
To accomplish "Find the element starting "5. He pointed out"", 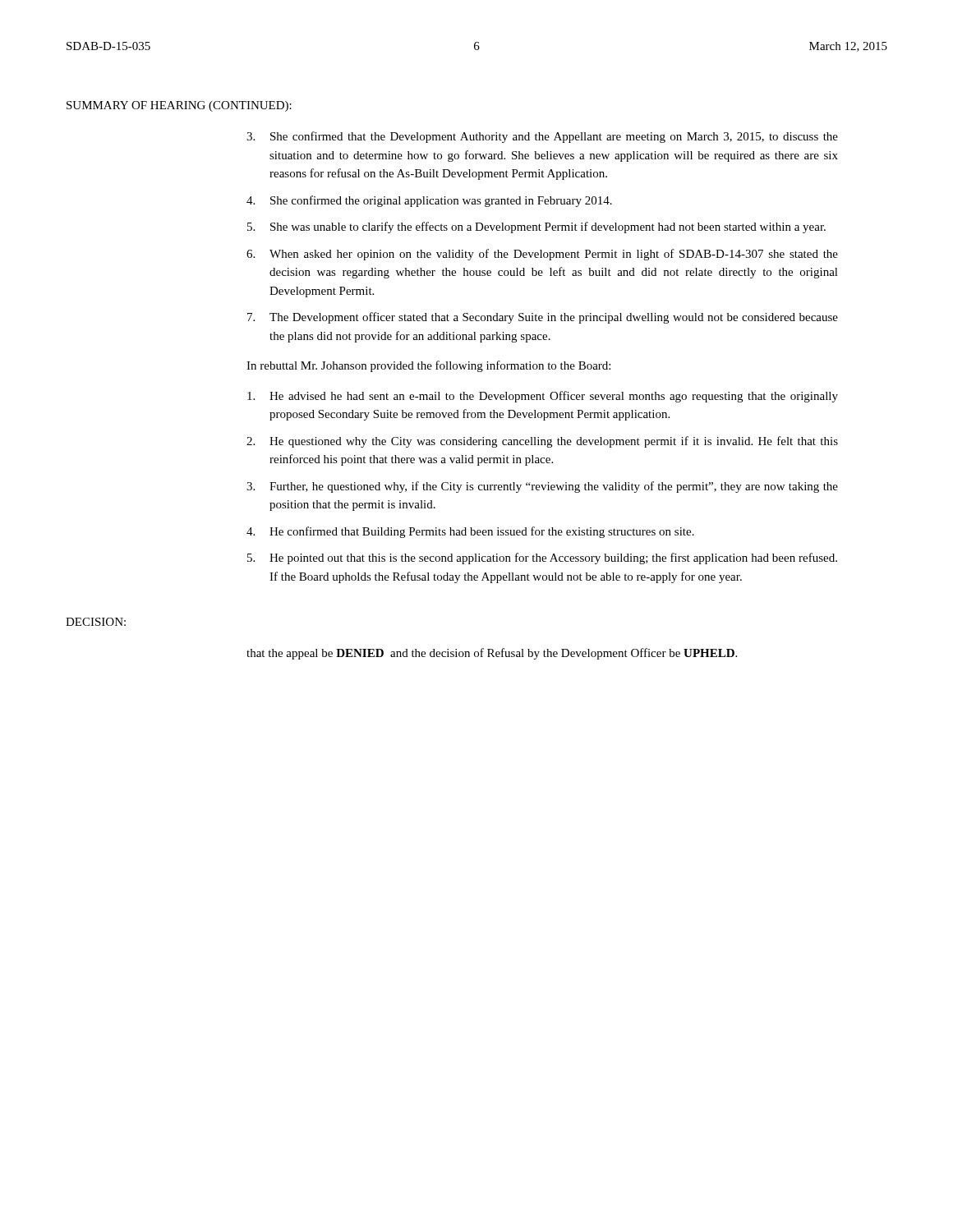I will 542,567.
